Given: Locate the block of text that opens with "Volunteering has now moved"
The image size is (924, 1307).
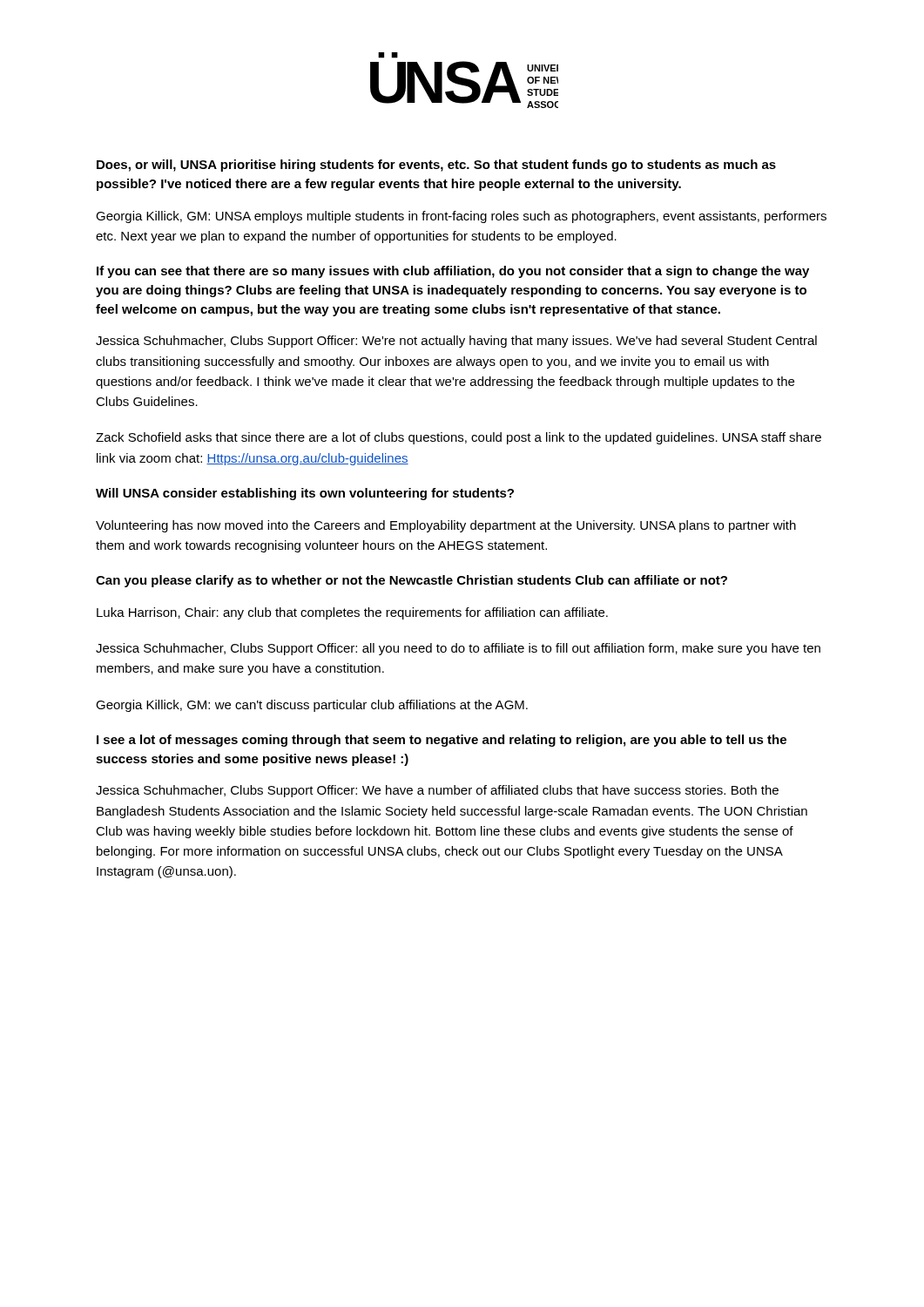Looking at the screenshot, I should (446, 535).
